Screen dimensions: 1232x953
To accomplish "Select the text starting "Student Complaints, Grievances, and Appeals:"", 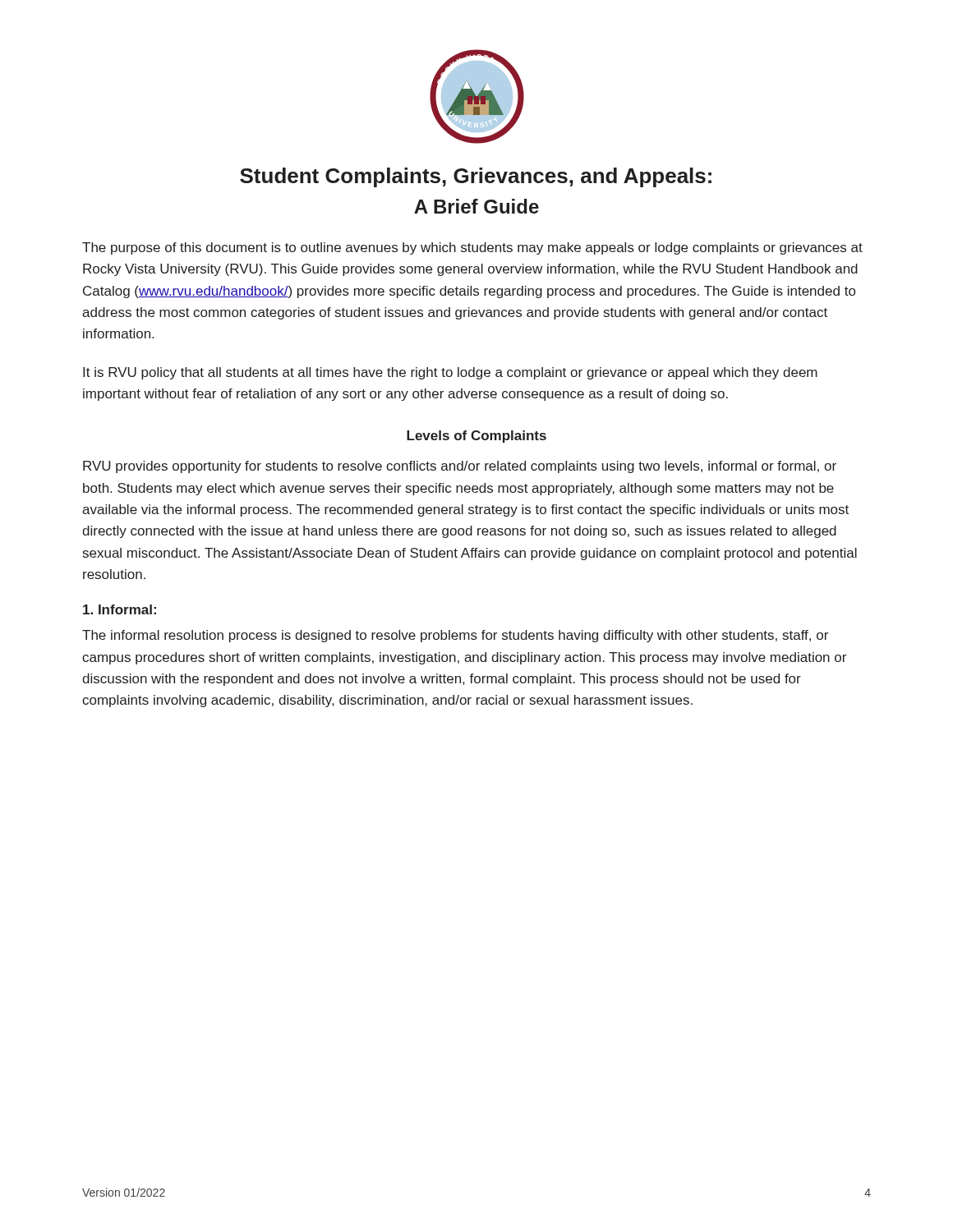I will pyautogui.click(x=476, y=176).
